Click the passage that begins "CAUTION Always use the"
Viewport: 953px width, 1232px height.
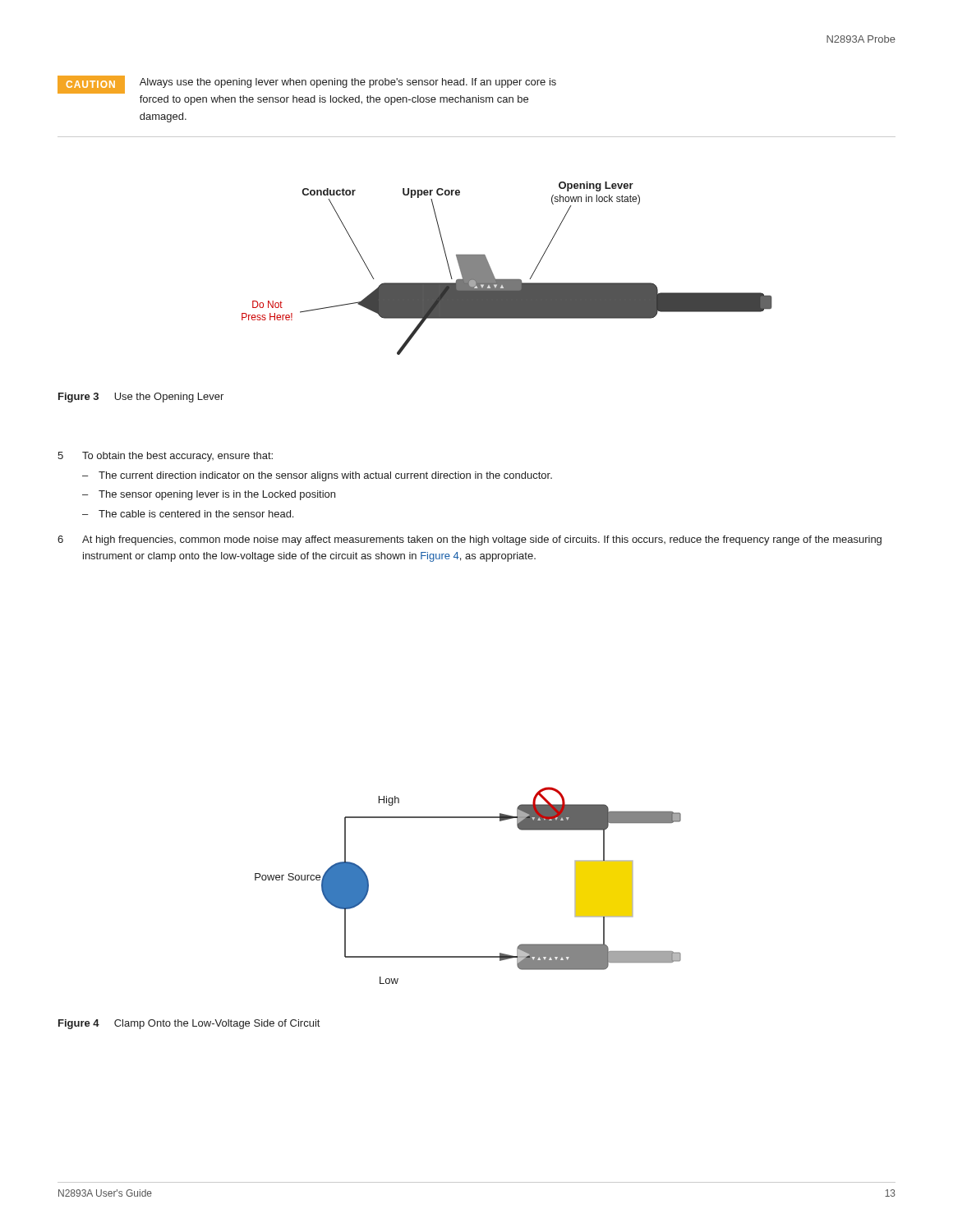click(x=307, y=100)
